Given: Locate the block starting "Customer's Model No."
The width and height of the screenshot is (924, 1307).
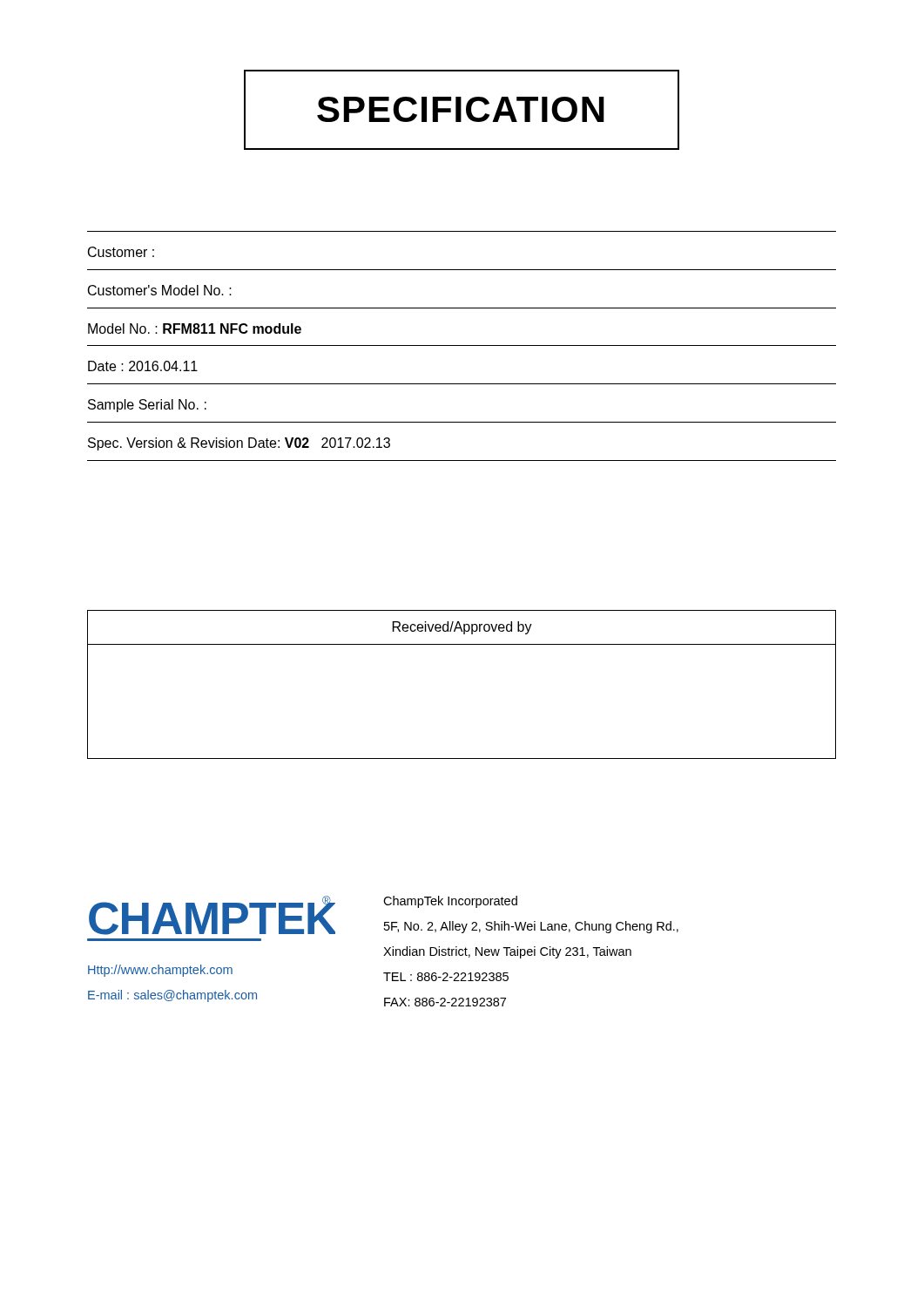Looking at the screenshot, I should tap(160, 290).
